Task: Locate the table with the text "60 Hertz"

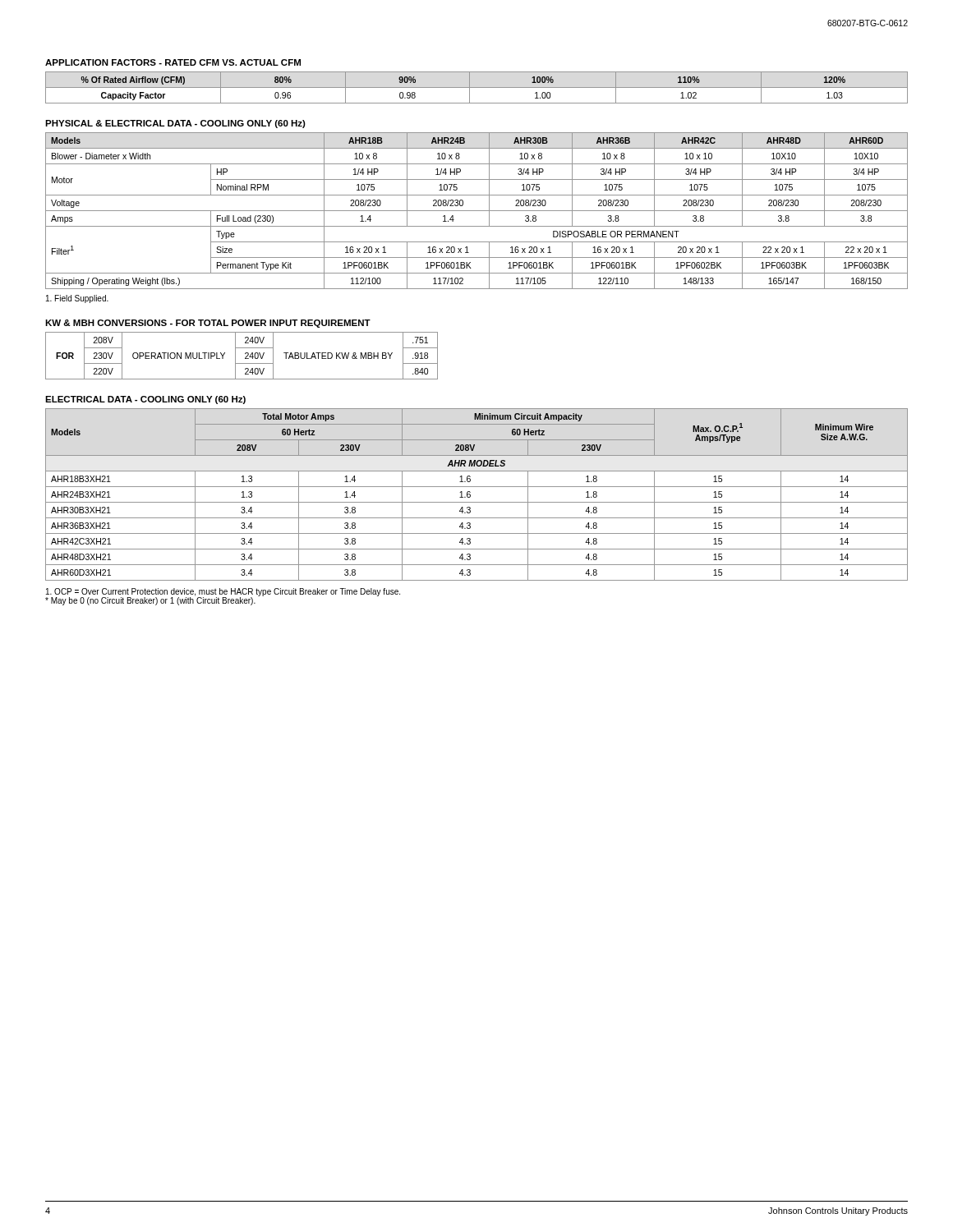Action: click(x=476, y=494)
